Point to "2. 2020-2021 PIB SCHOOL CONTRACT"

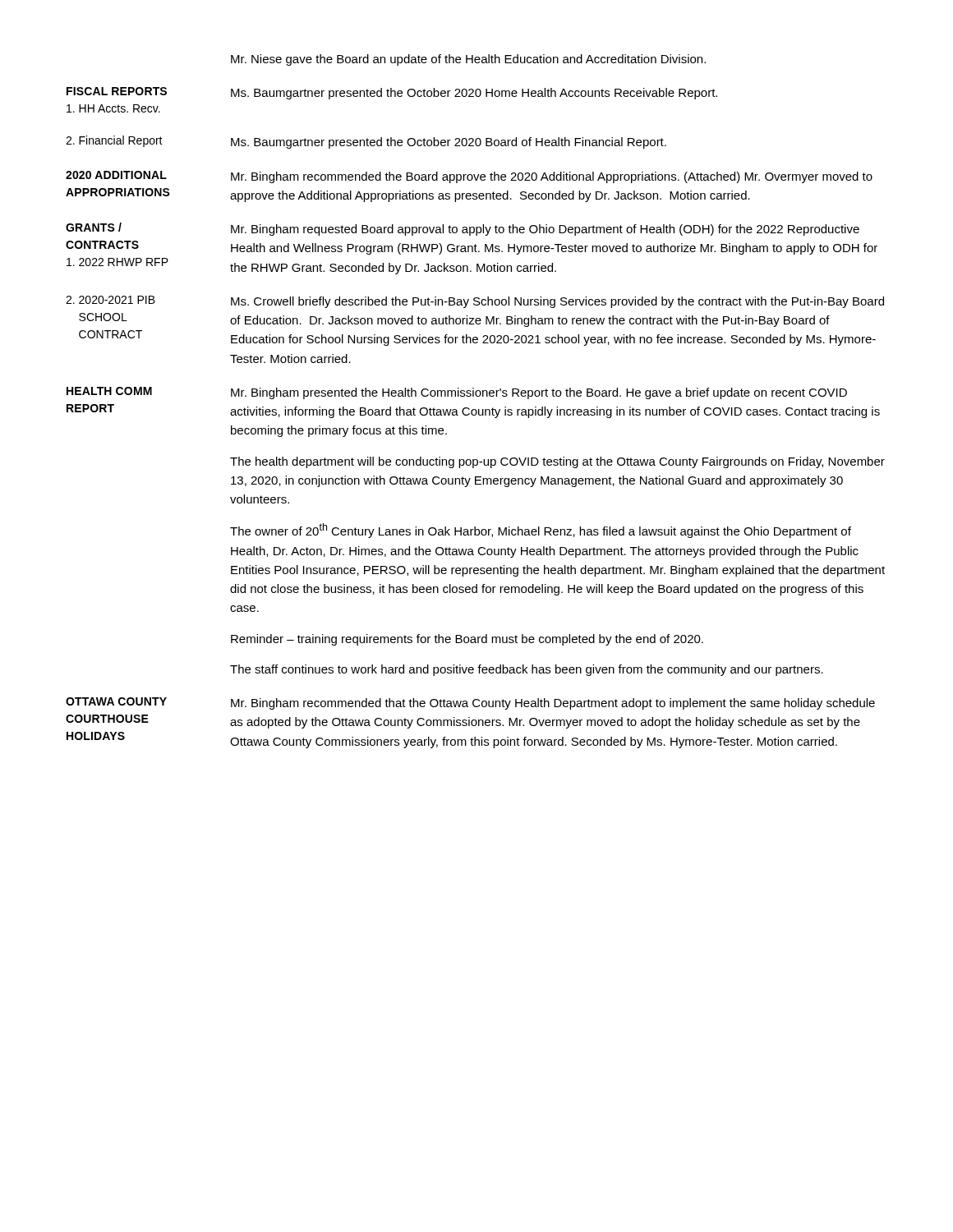pos(111,317)
